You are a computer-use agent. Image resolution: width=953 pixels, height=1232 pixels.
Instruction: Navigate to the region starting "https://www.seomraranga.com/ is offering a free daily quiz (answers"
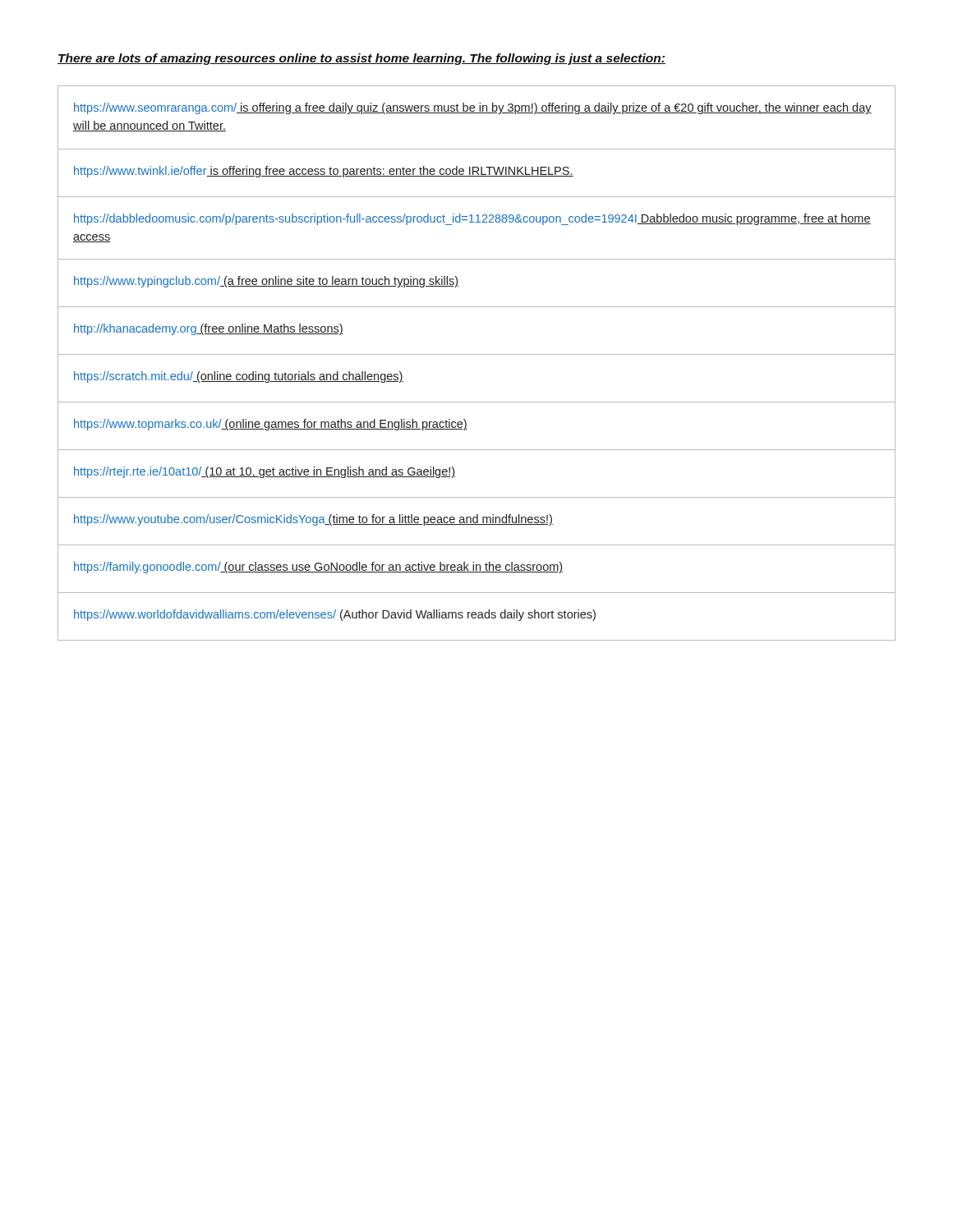[476, 118]
